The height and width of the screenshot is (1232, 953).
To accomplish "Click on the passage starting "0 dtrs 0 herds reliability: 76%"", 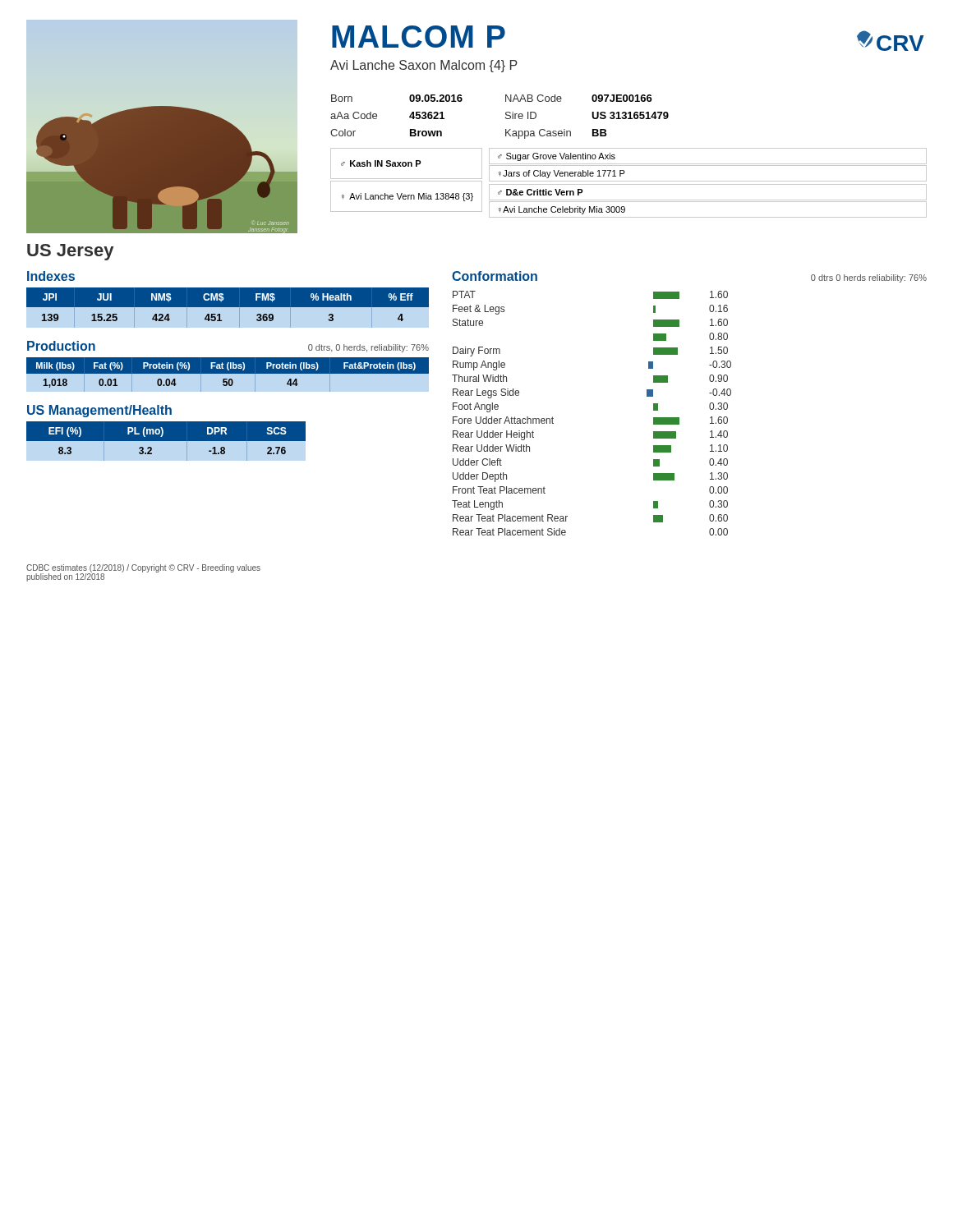I will pyautogui.click(x=869, y=278).
